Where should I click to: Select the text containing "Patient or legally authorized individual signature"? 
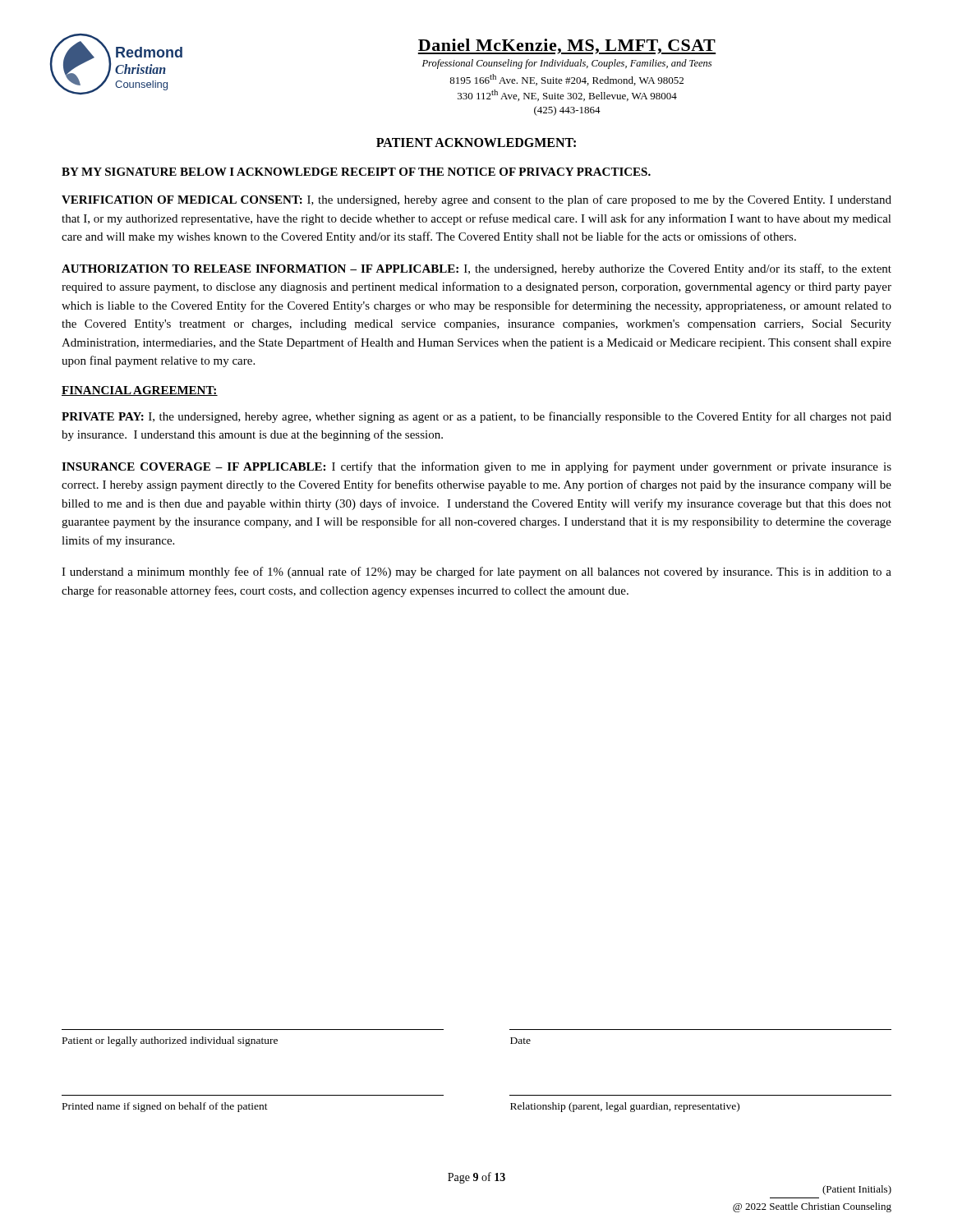tap(170, 1040)
